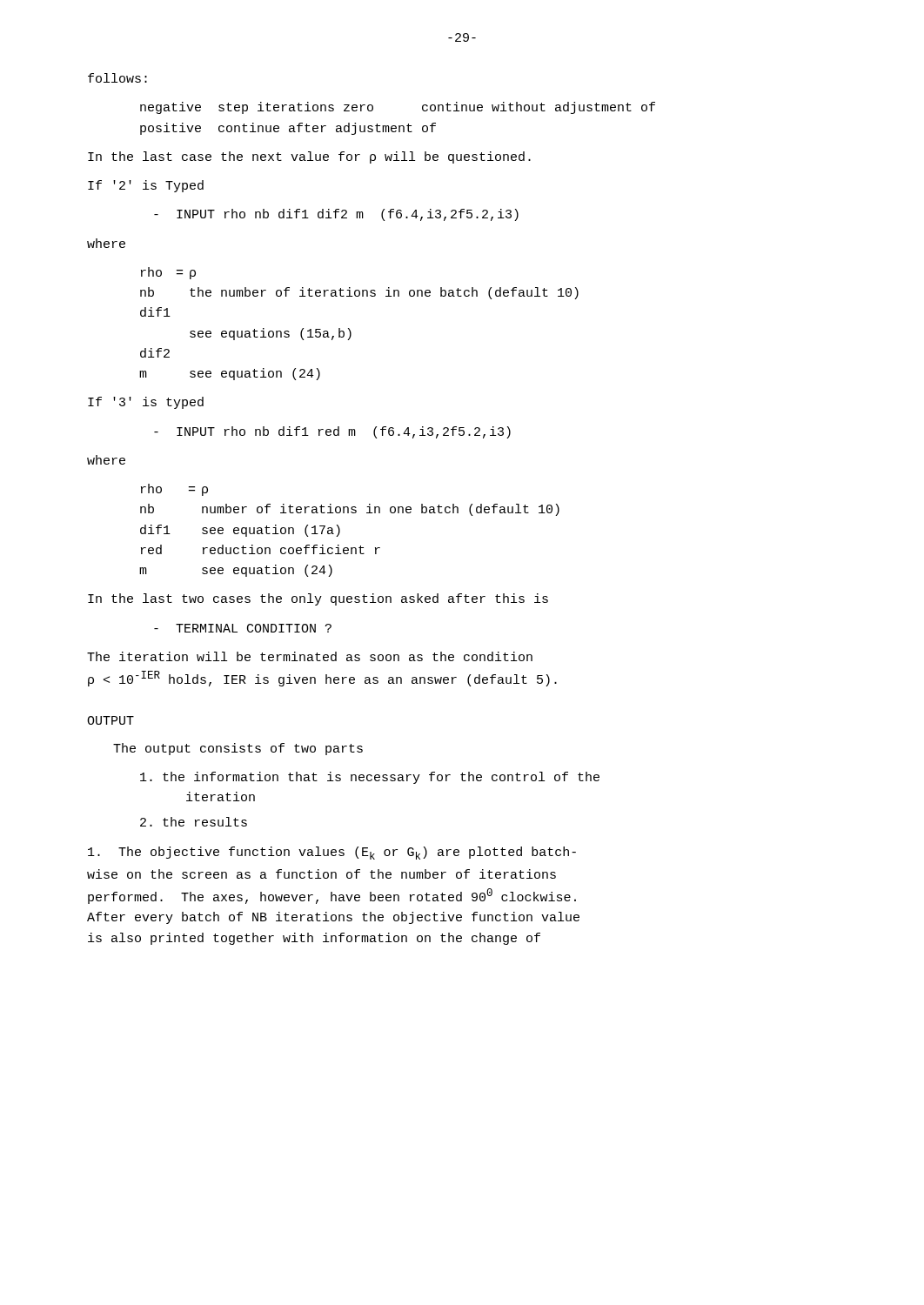Image resolution: width=924 pixels, height=1305 pixels.
Task: Click on the text with the text "If '2' is Typed"
Action: point(146,187)
